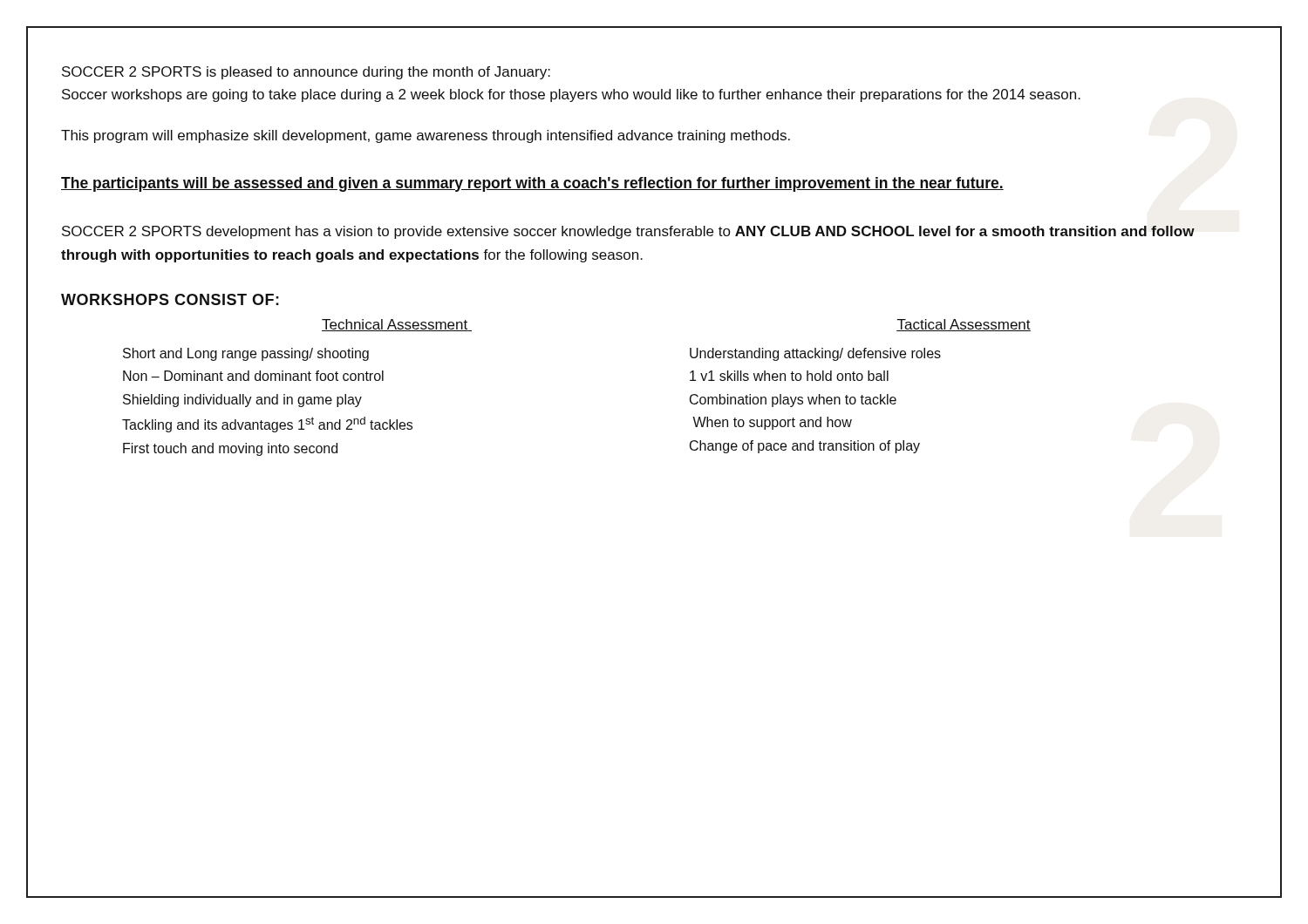Navigate to the text block starting "This program will emphasize skill development,"

pyautogui.click(x=426, y=136)
